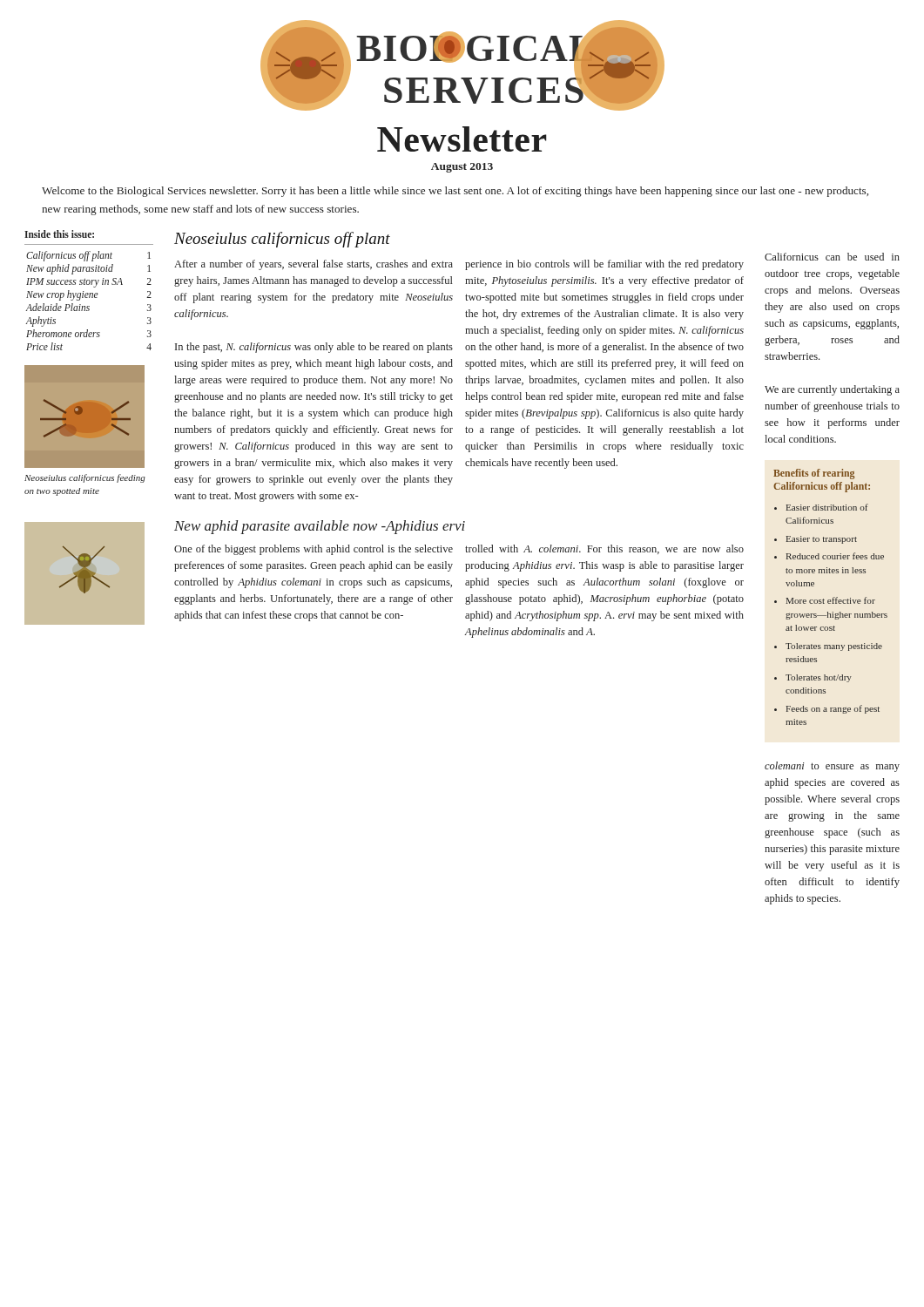The image size is (924, 1307).
Task: Click the passage that begins "perience in bio controls will"
Action: [x=604, y=363]
